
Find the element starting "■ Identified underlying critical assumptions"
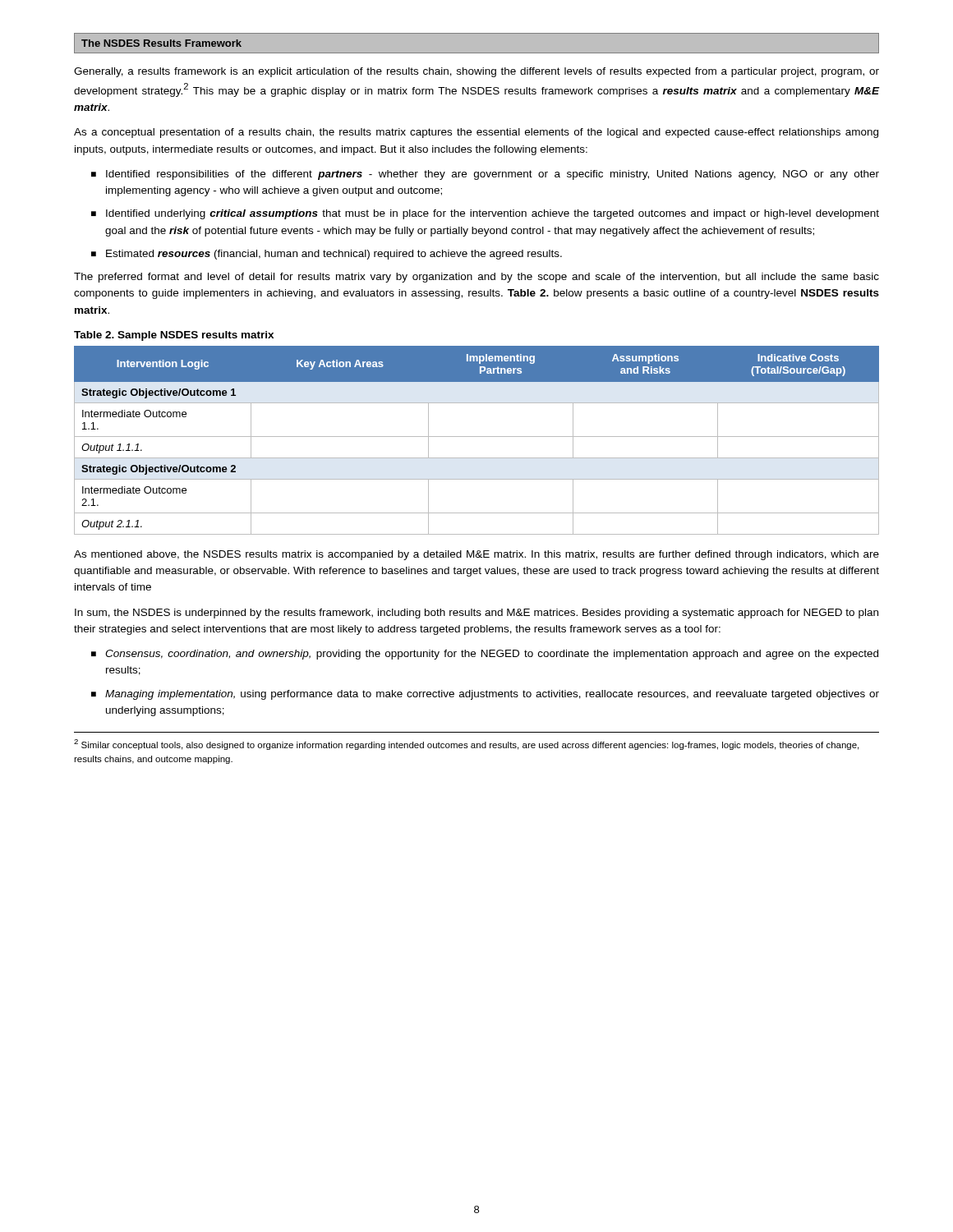click(485, 222)
